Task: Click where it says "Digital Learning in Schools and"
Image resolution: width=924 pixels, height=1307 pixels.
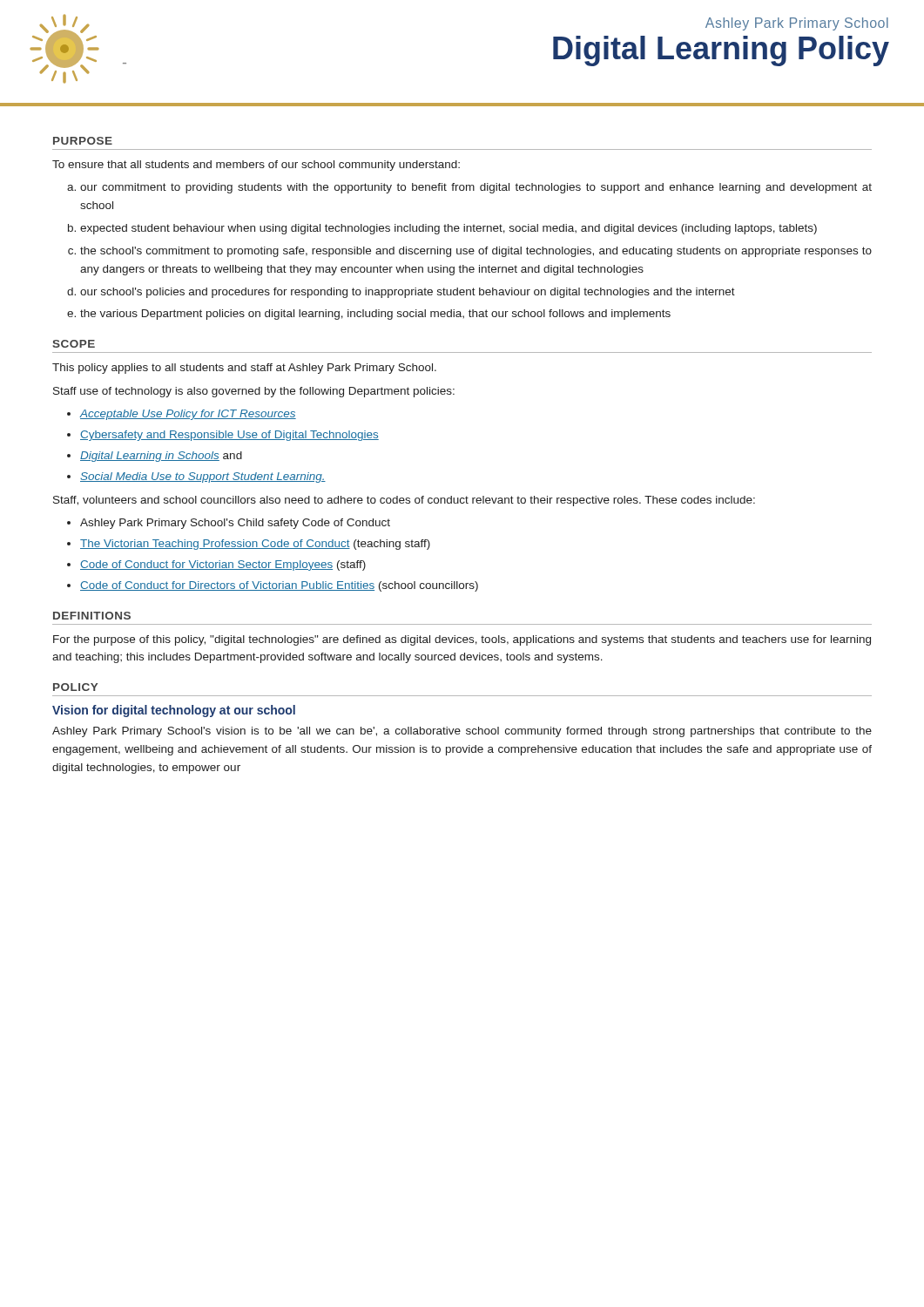Action: tap(161, 455)
